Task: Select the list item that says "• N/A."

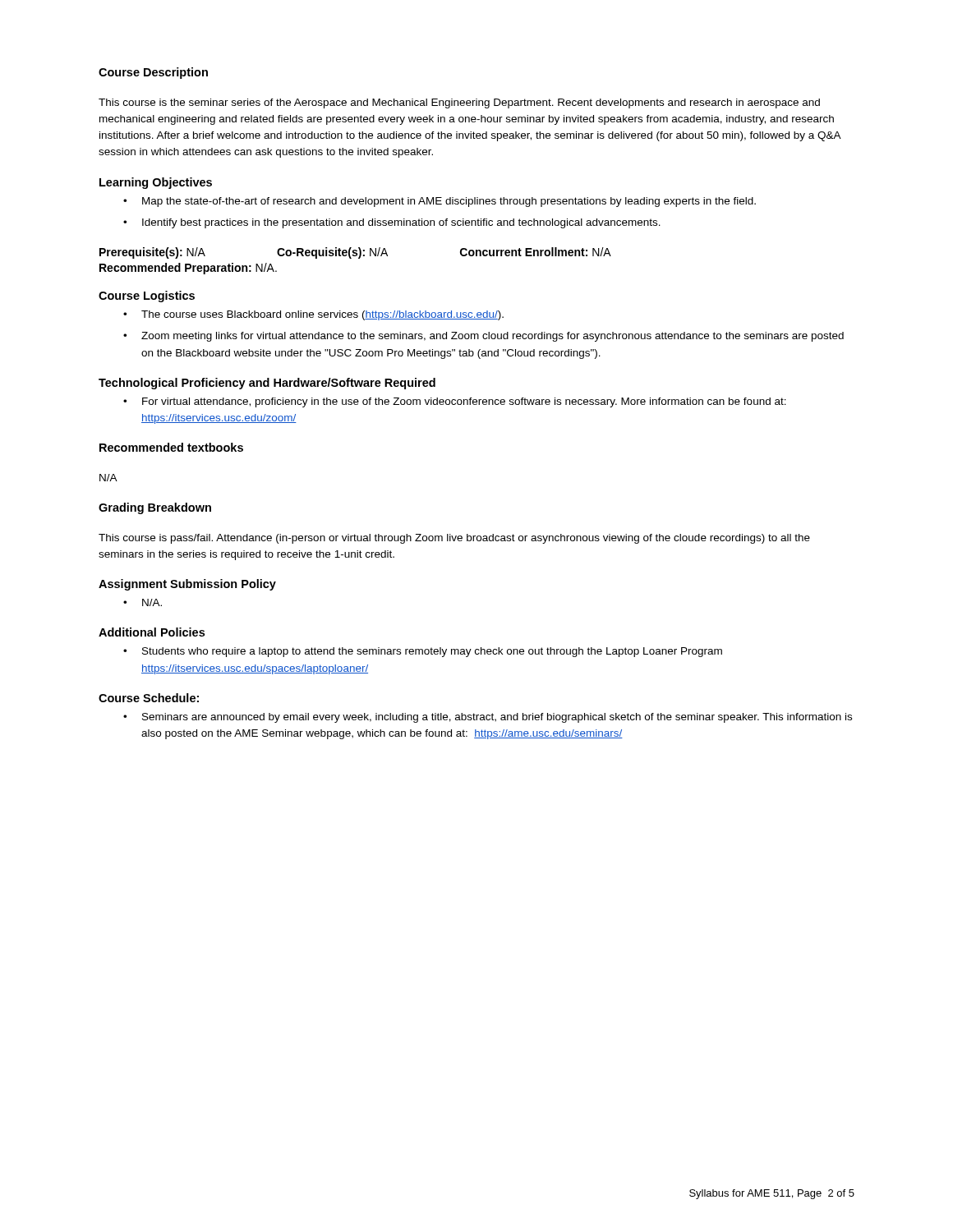Action: click(x=143, y=603)
